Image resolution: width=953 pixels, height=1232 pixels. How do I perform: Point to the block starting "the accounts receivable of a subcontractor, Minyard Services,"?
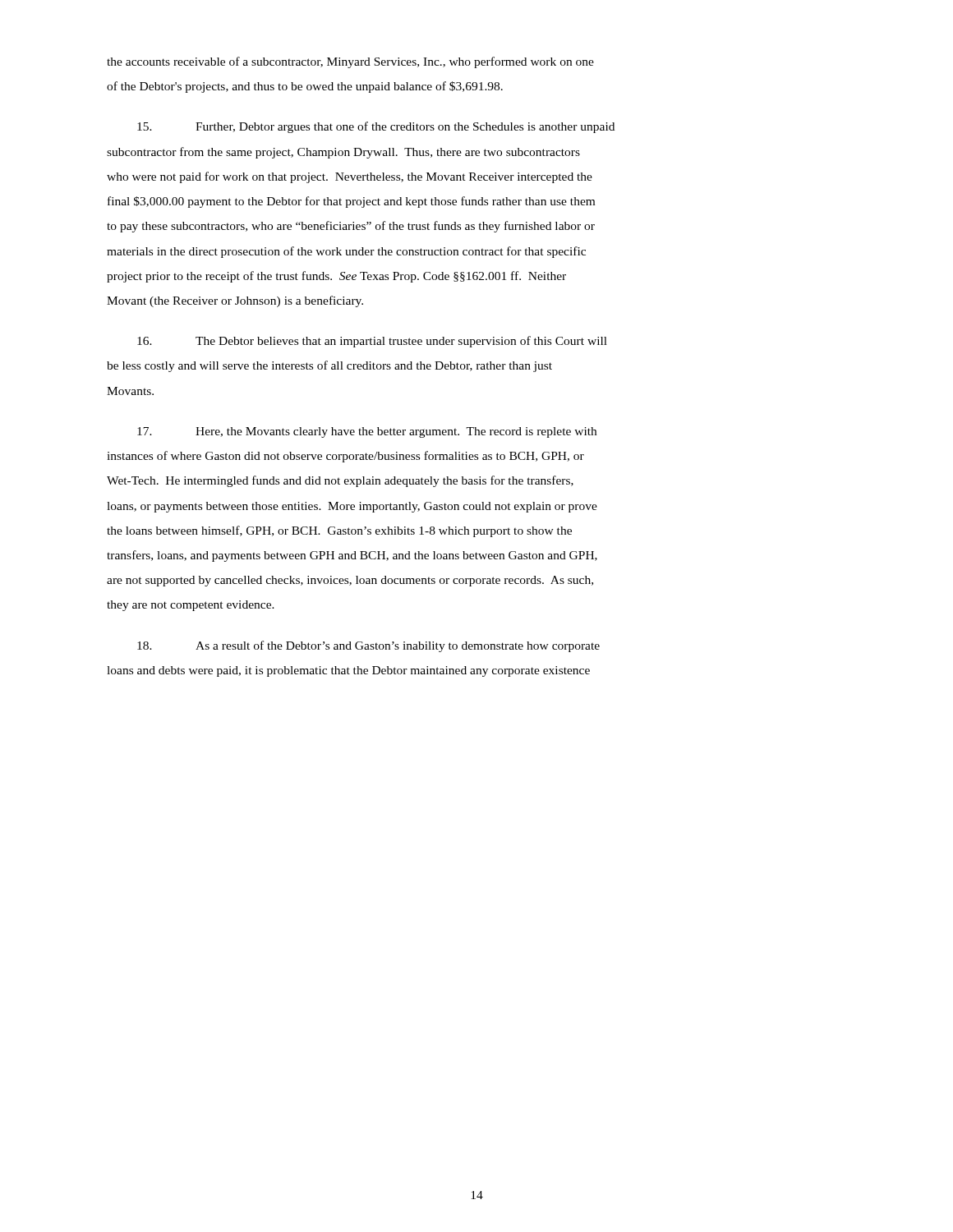(476, 74)
